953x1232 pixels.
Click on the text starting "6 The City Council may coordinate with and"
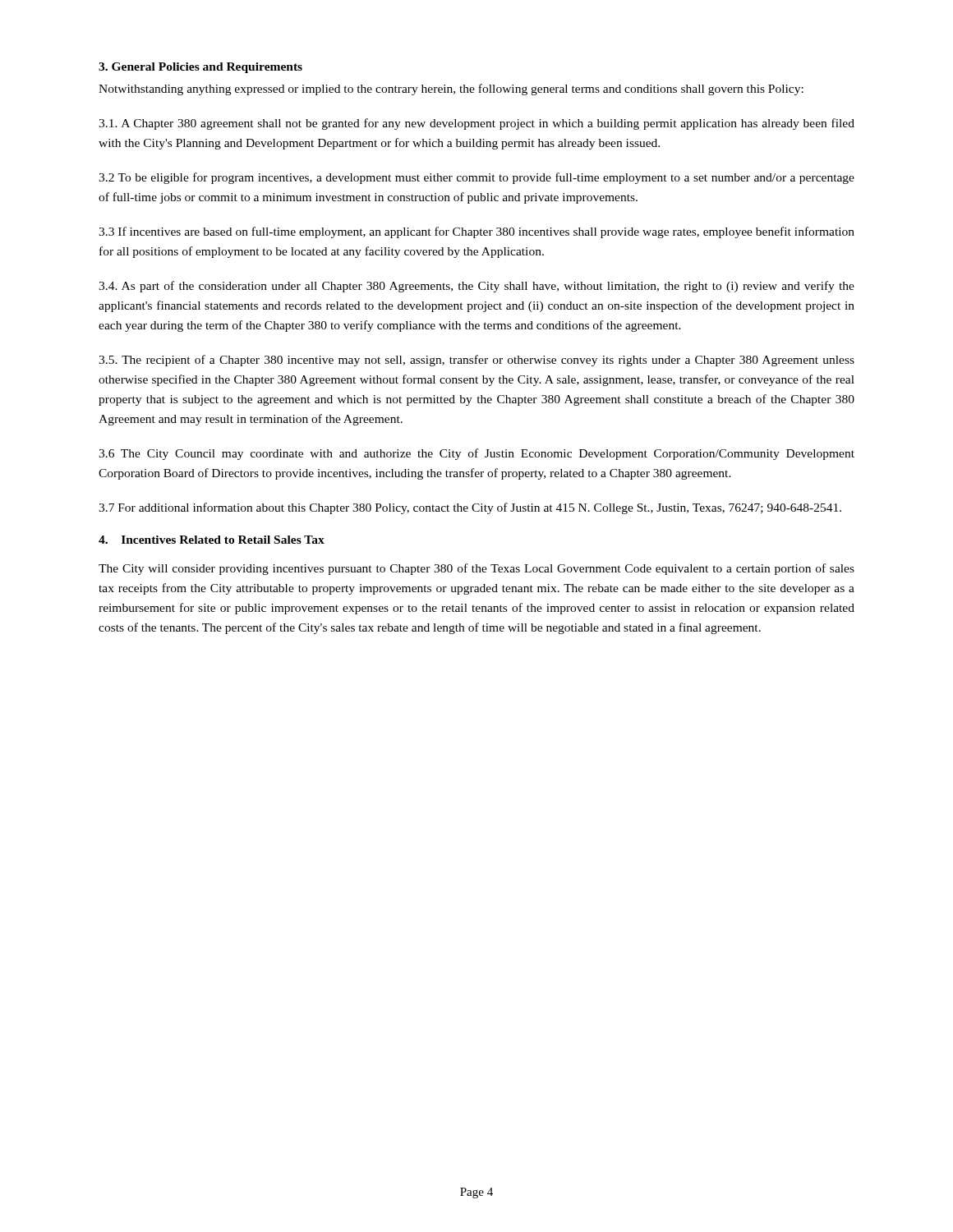(x=476, y=463)
